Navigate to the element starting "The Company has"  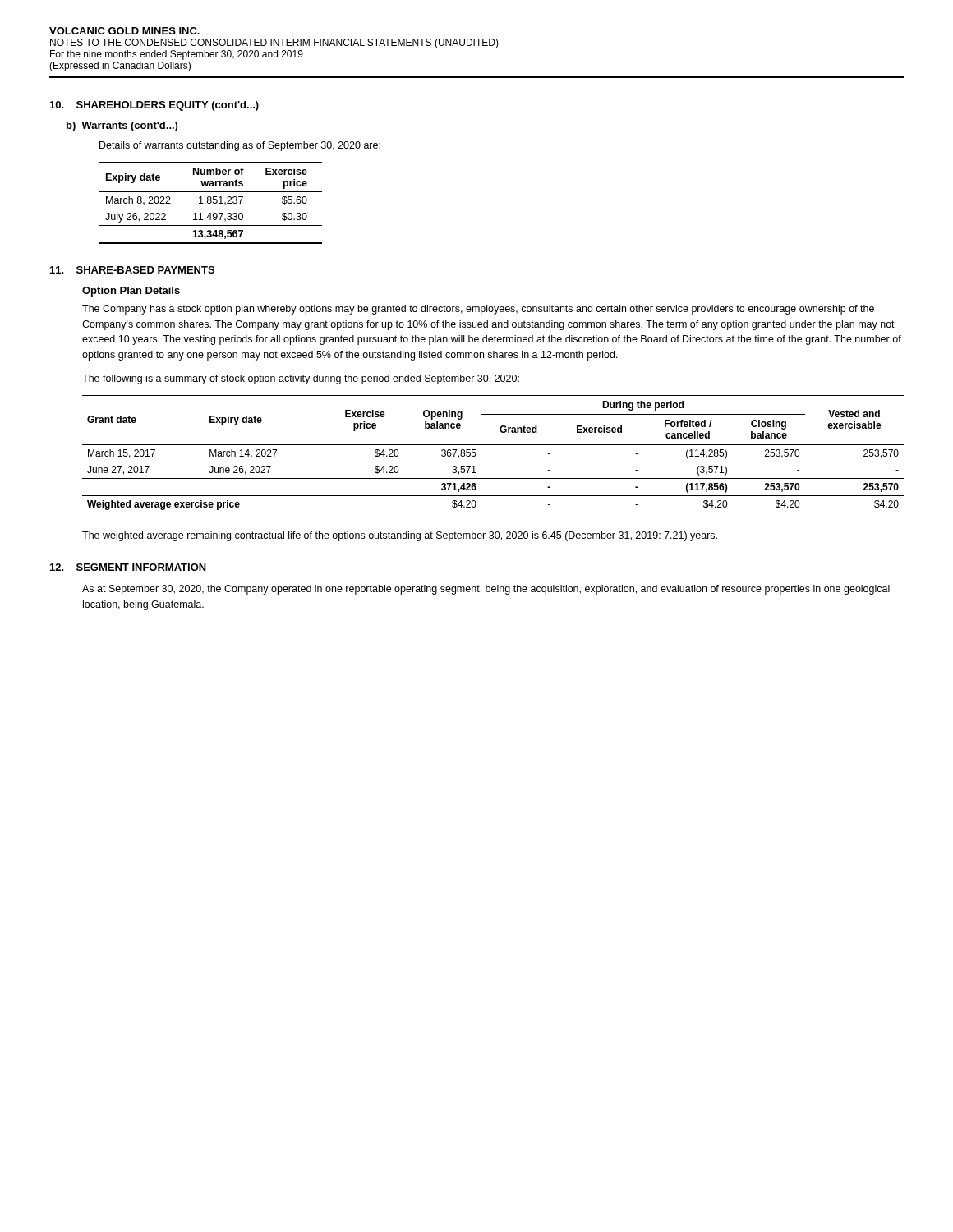pos(492,332)
